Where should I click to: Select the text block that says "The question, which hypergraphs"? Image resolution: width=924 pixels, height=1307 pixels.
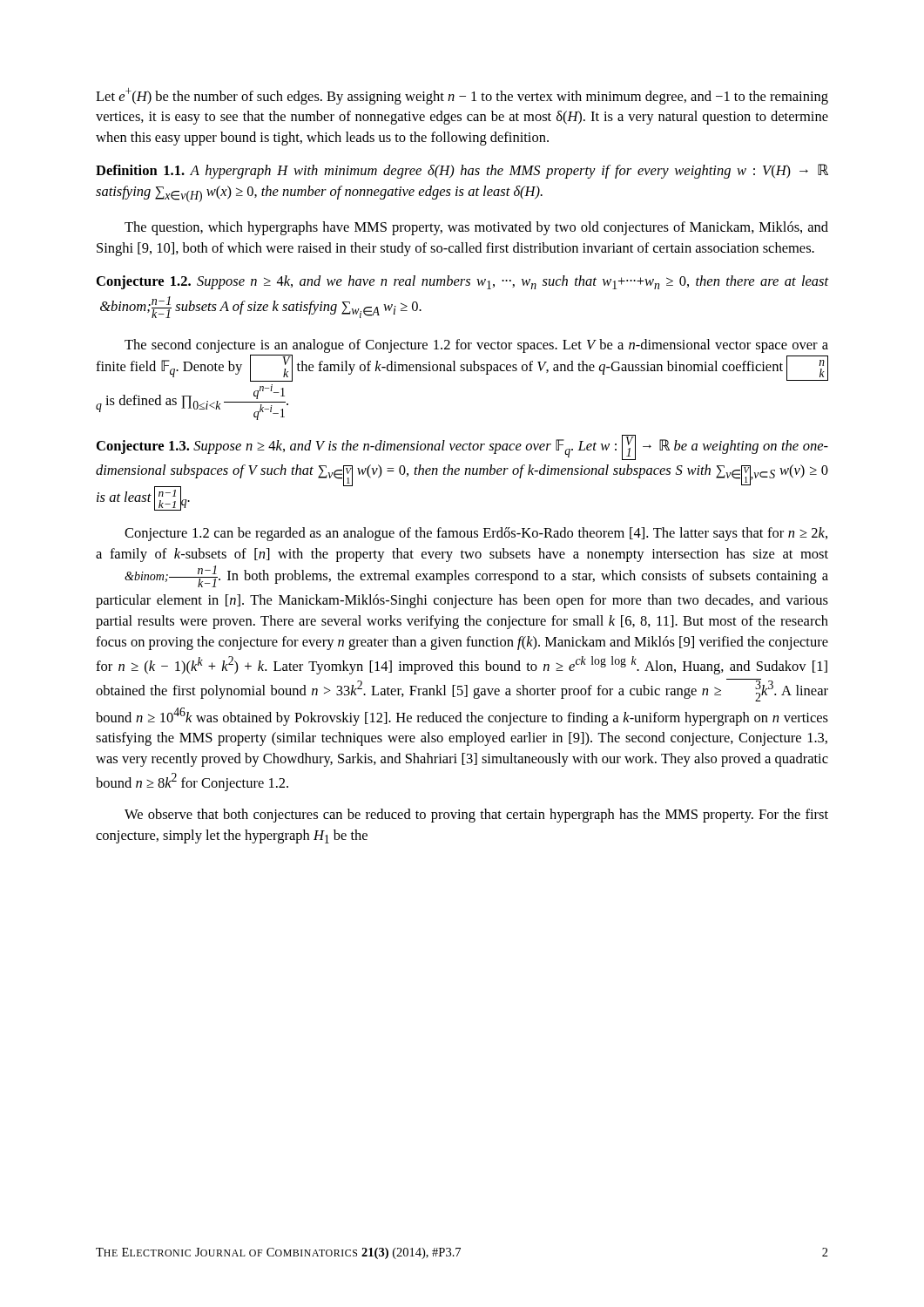pyautogui.click(x=462, y=238)
